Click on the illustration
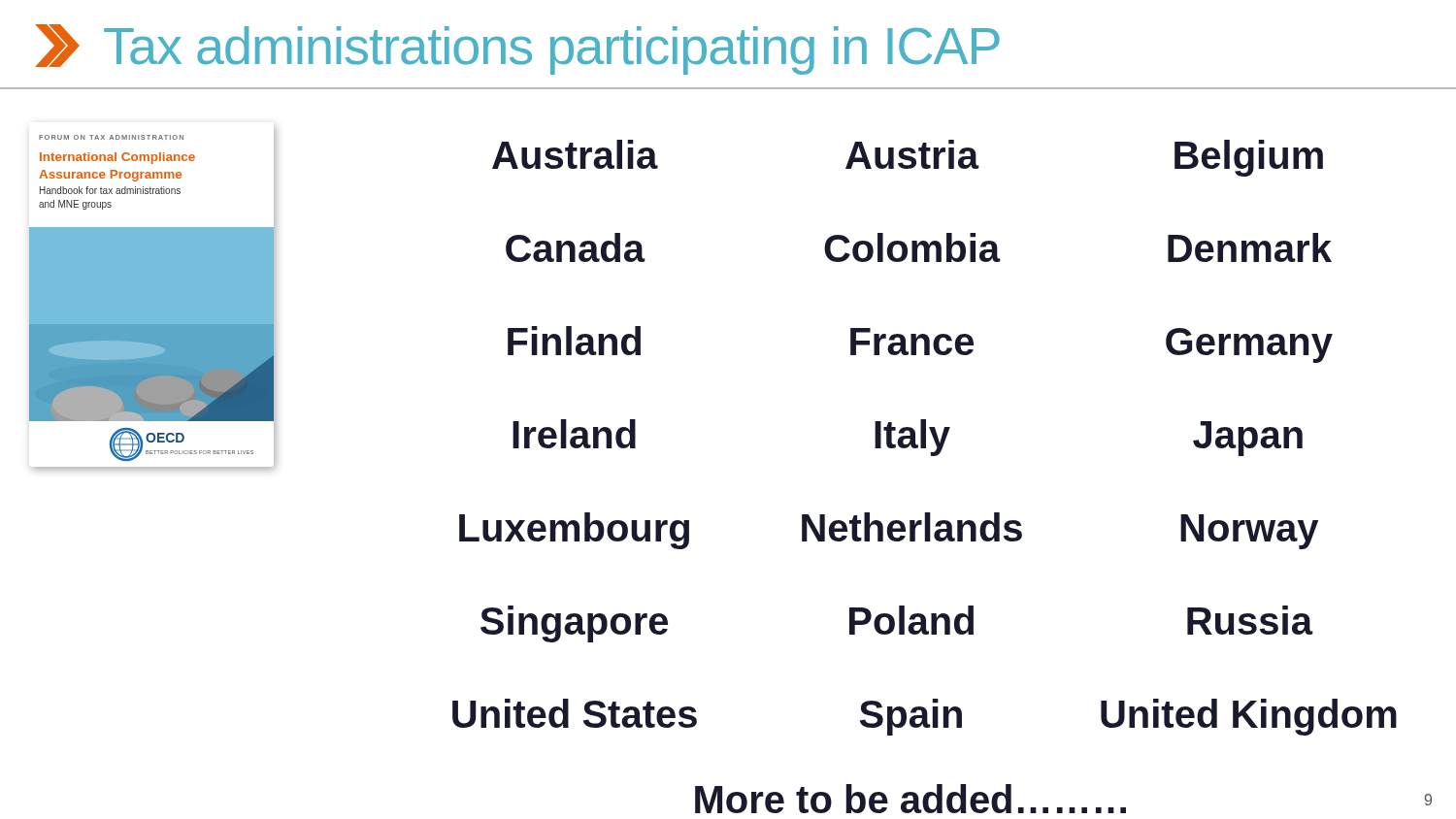Viewport: 1456px width, 819px height. coord(151,295)
